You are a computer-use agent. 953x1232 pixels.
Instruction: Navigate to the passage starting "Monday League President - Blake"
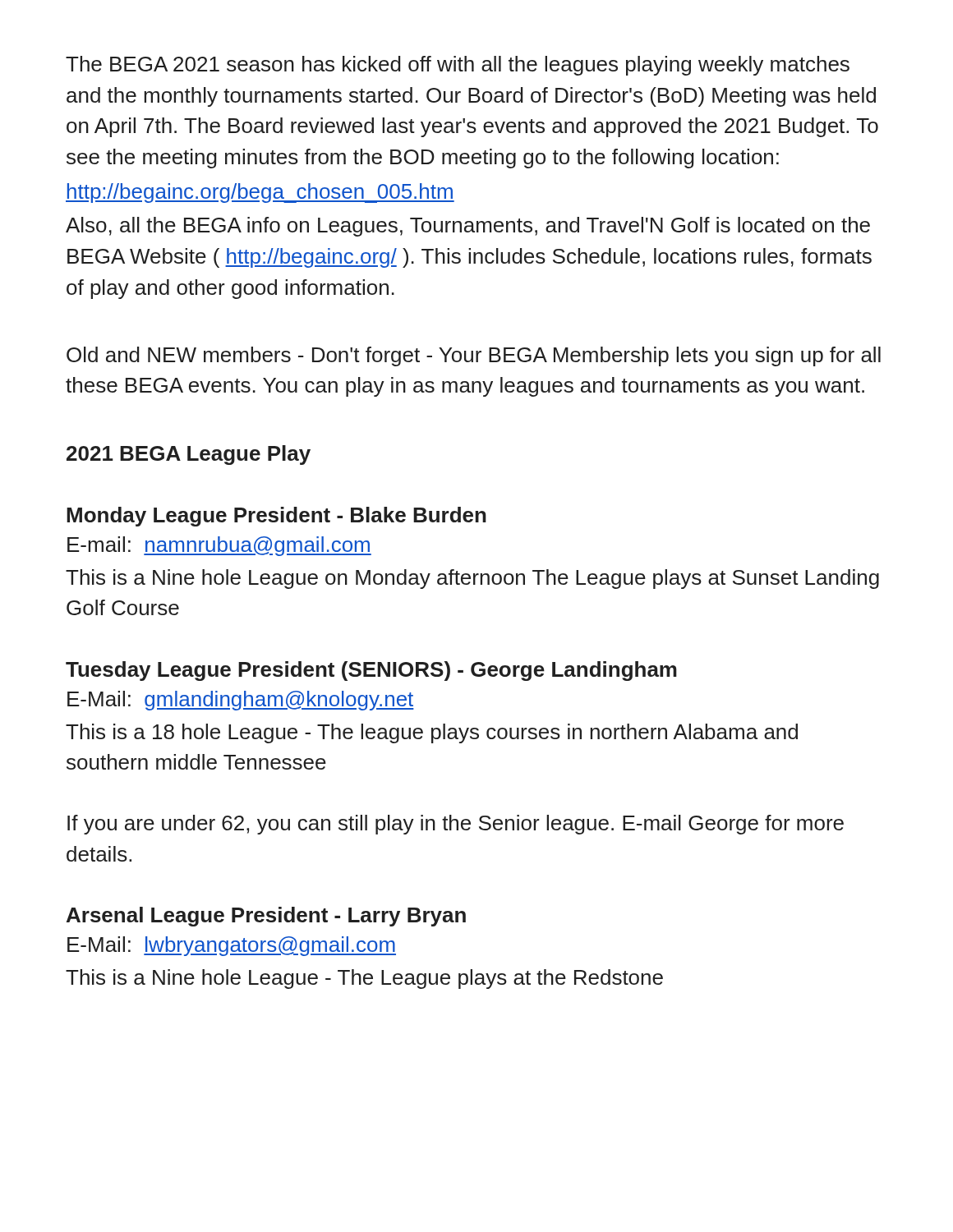pyautogui.click(x=276, y=515)
